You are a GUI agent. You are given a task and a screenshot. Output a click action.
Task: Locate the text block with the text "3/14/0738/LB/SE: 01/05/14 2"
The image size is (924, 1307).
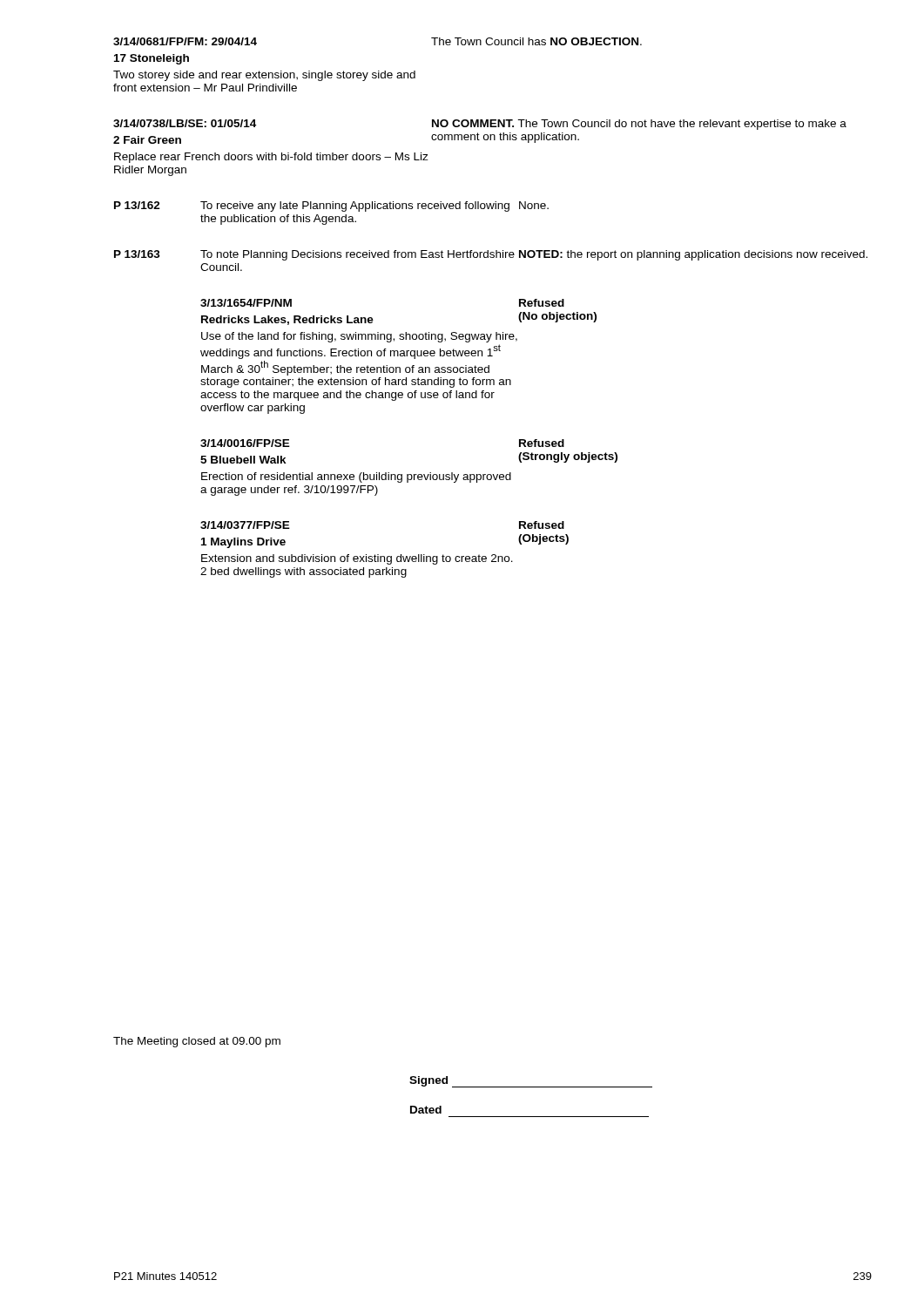pyautogui.click(x=492, y=148)
